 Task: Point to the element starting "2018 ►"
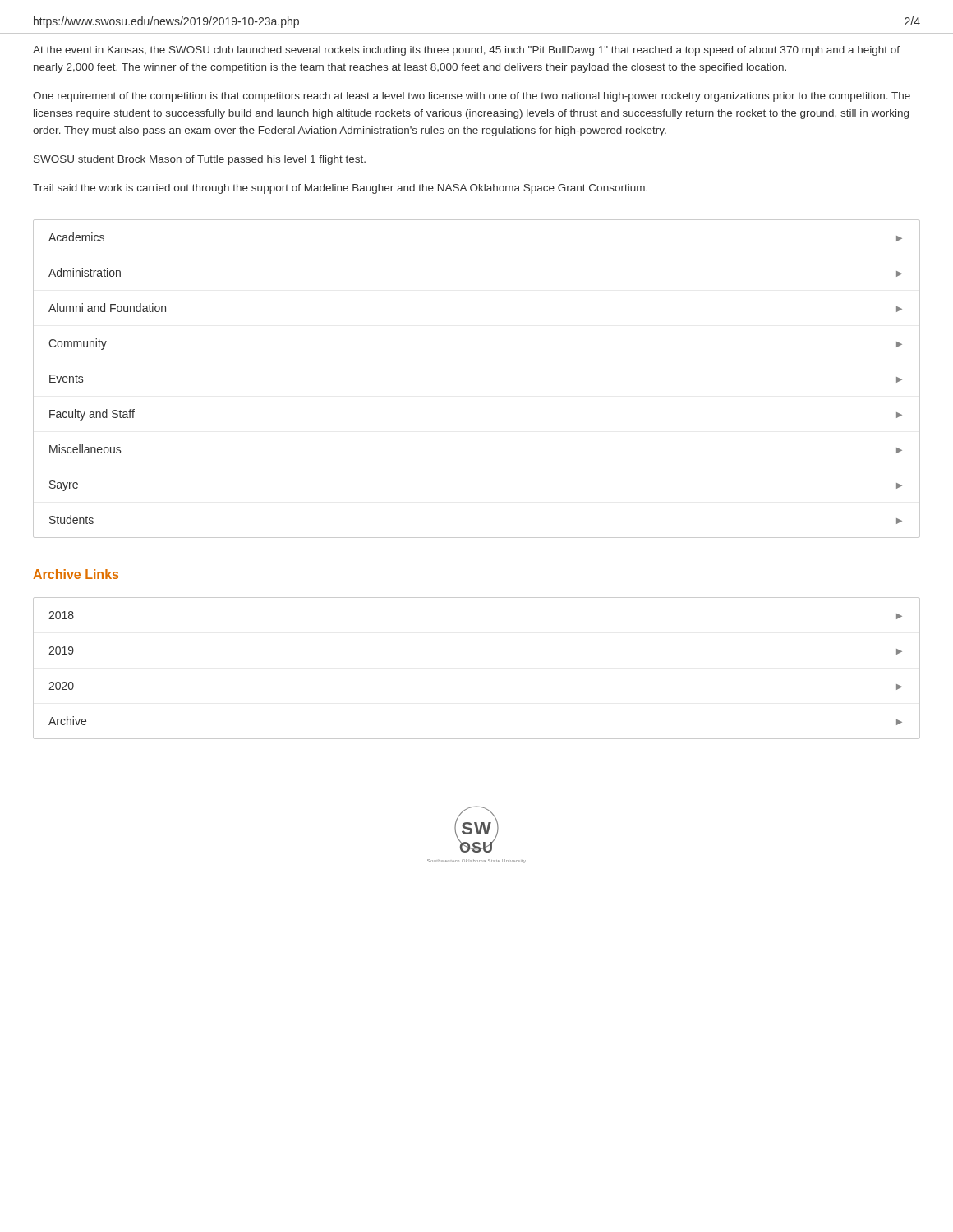point(56,615)
